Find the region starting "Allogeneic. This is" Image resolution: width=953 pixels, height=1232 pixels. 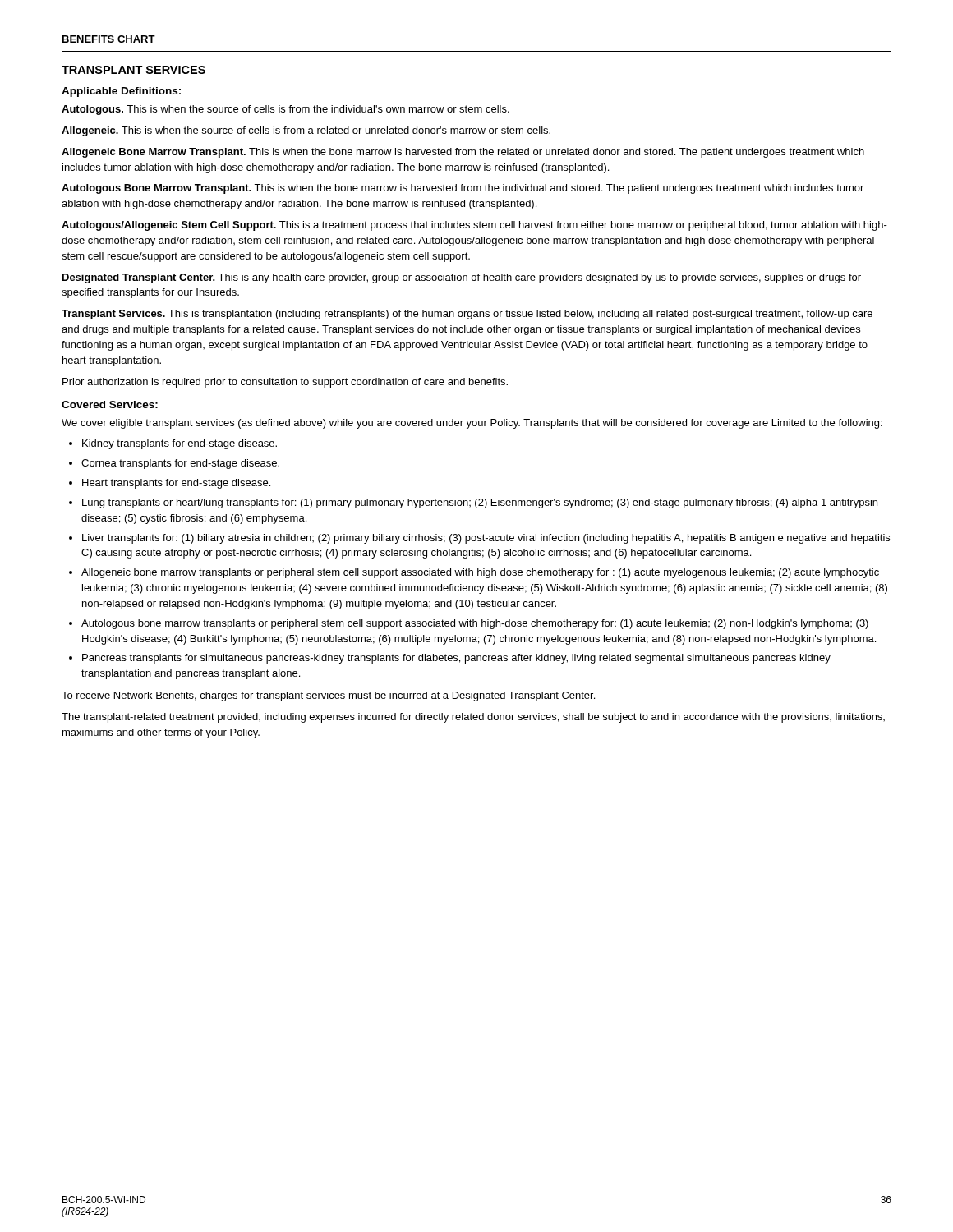click(x=307, y=130)
